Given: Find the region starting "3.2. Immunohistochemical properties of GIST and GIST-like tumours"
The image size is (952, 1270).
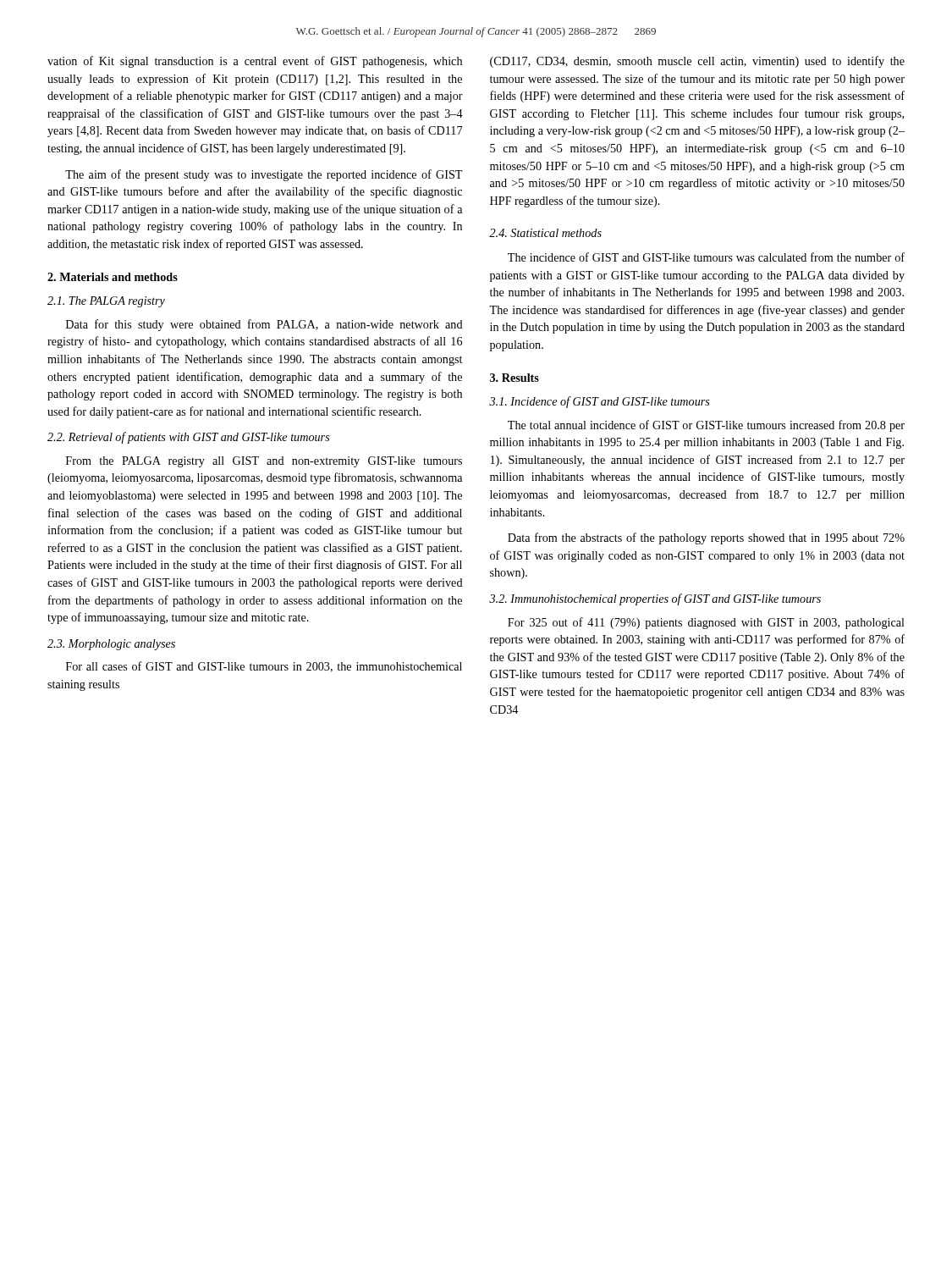Looking at the screenshot, I should pos(697,599).
